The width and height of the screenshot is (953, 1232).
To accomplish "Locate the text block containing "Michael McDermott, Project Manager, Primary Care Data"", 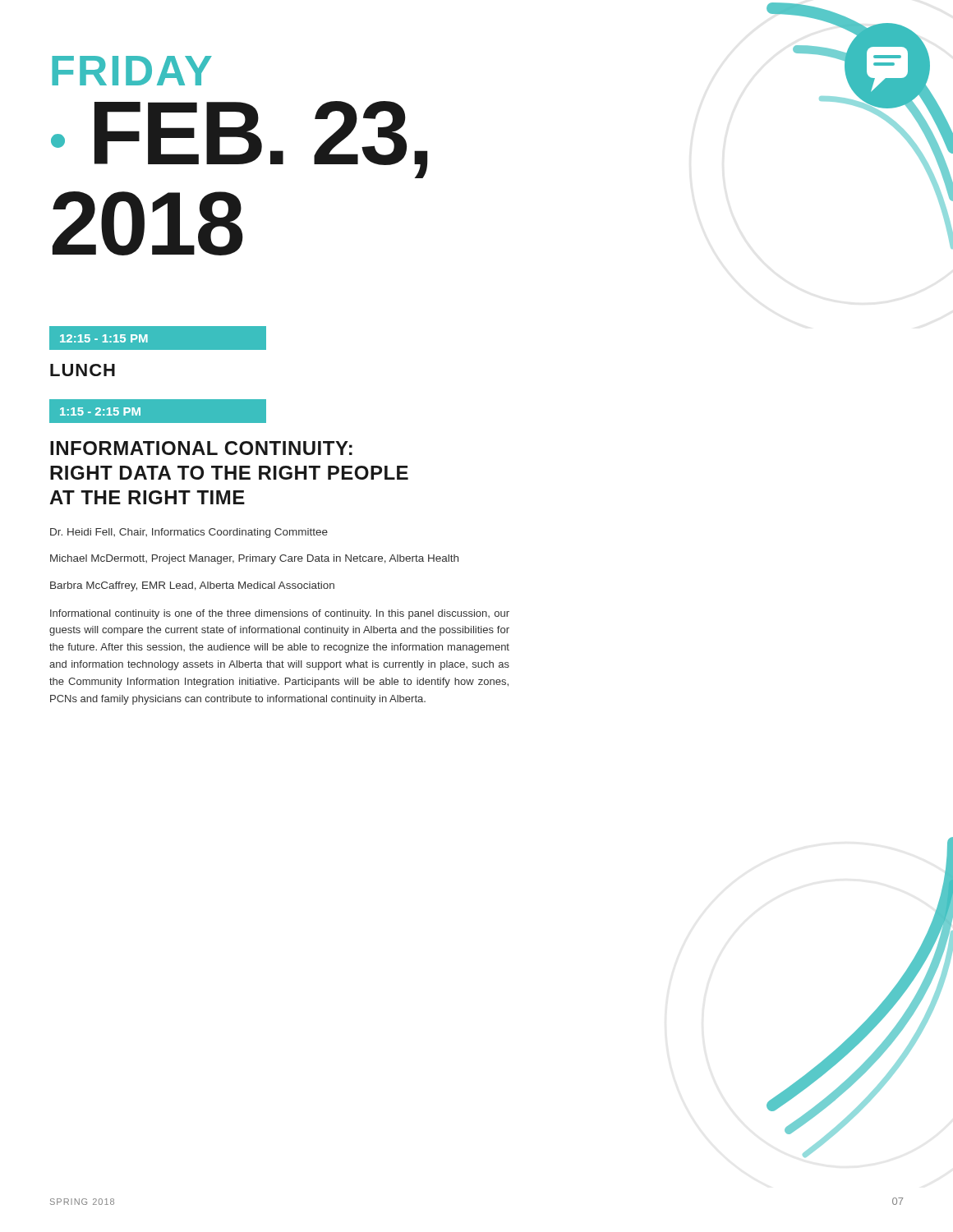I will point(279,559).
